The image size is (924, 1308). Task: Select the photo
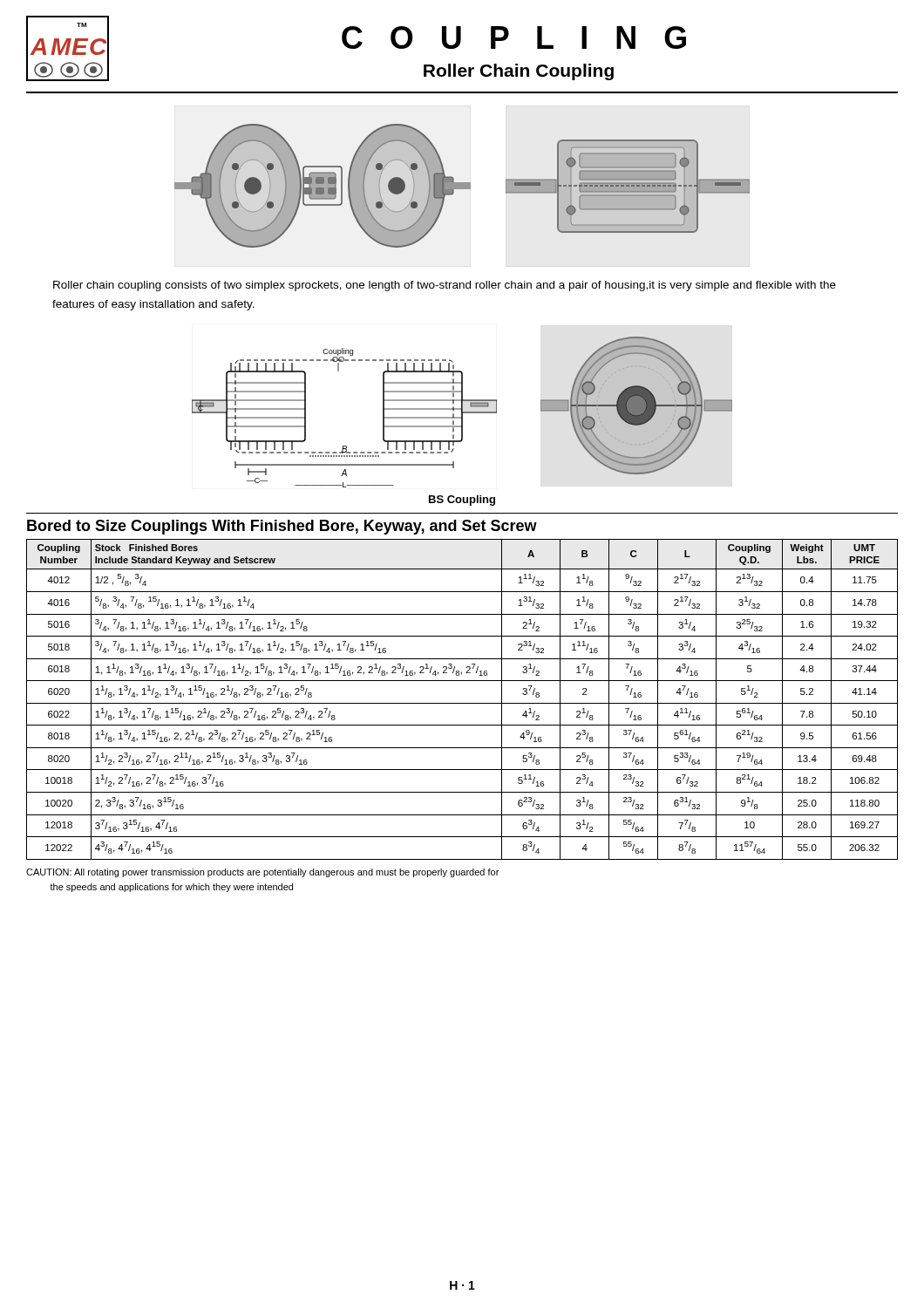pos(462,186)
